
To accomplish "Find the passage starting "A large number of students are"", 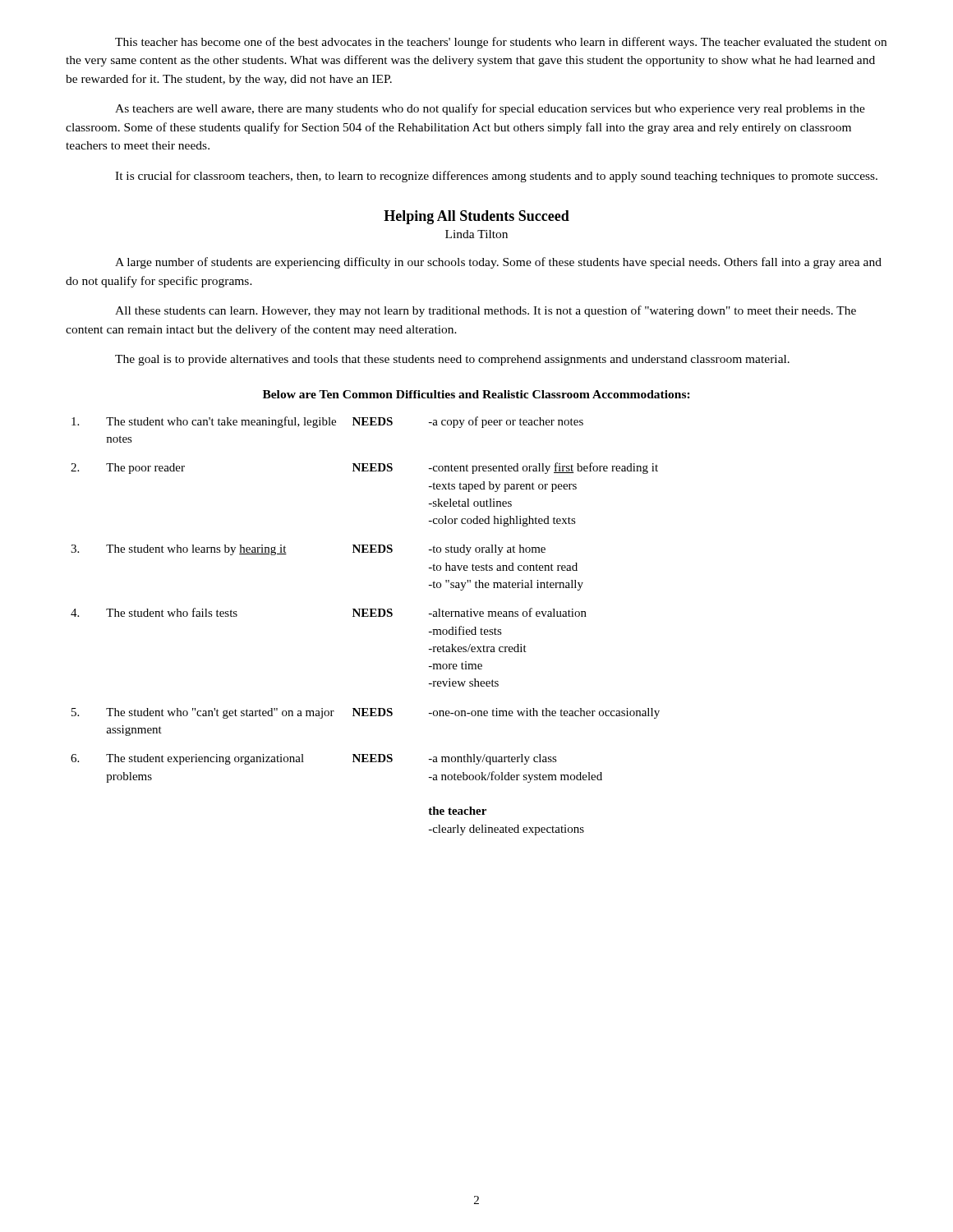I will 474,271.
